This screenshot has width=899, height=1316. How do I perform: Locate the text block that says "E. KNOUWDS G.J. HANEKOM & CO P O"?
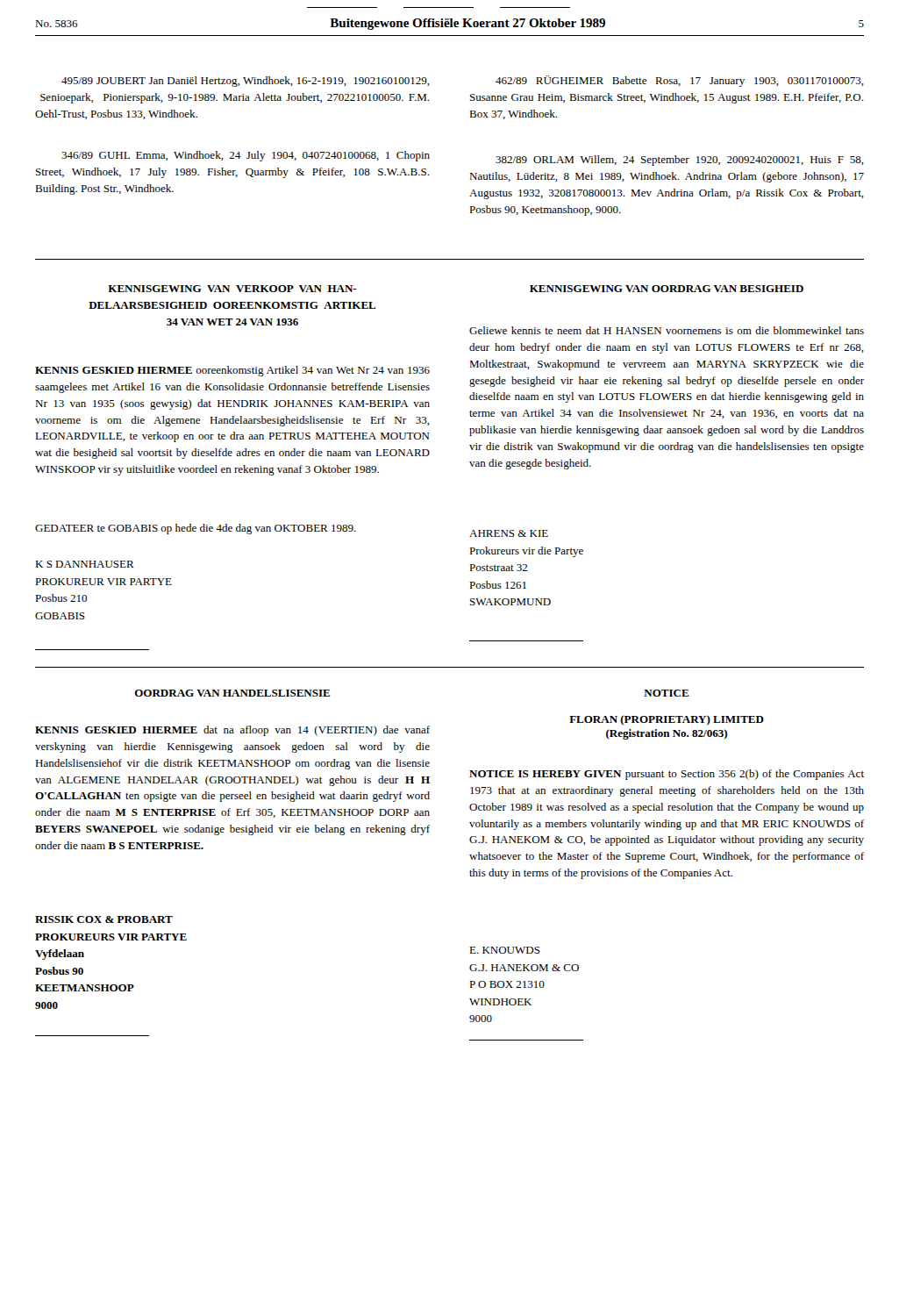(505, 950)
